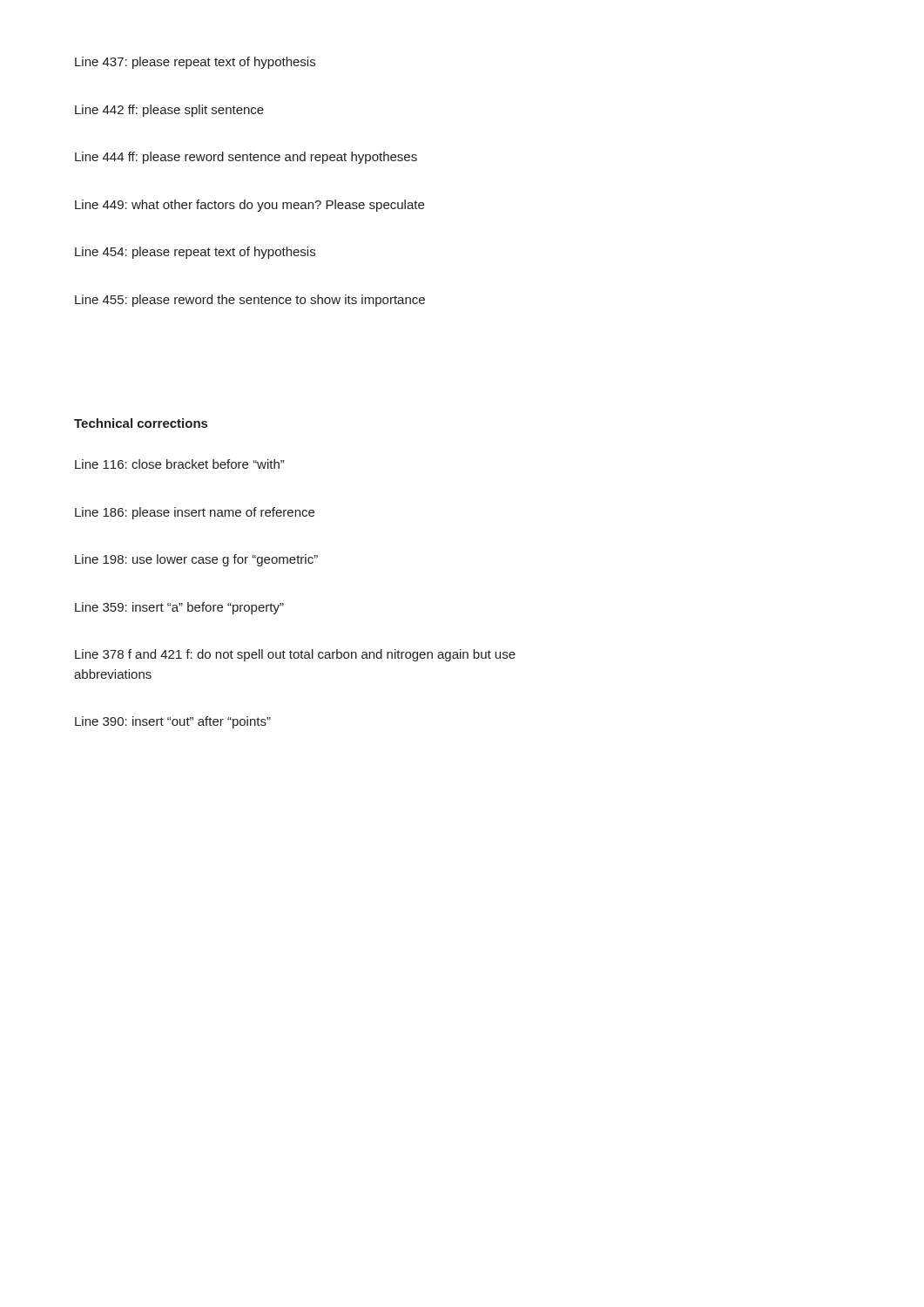Point to the text starting "Line 186: please insert name of"
This screenshot has height=1307, width=924.
point(195,511)
